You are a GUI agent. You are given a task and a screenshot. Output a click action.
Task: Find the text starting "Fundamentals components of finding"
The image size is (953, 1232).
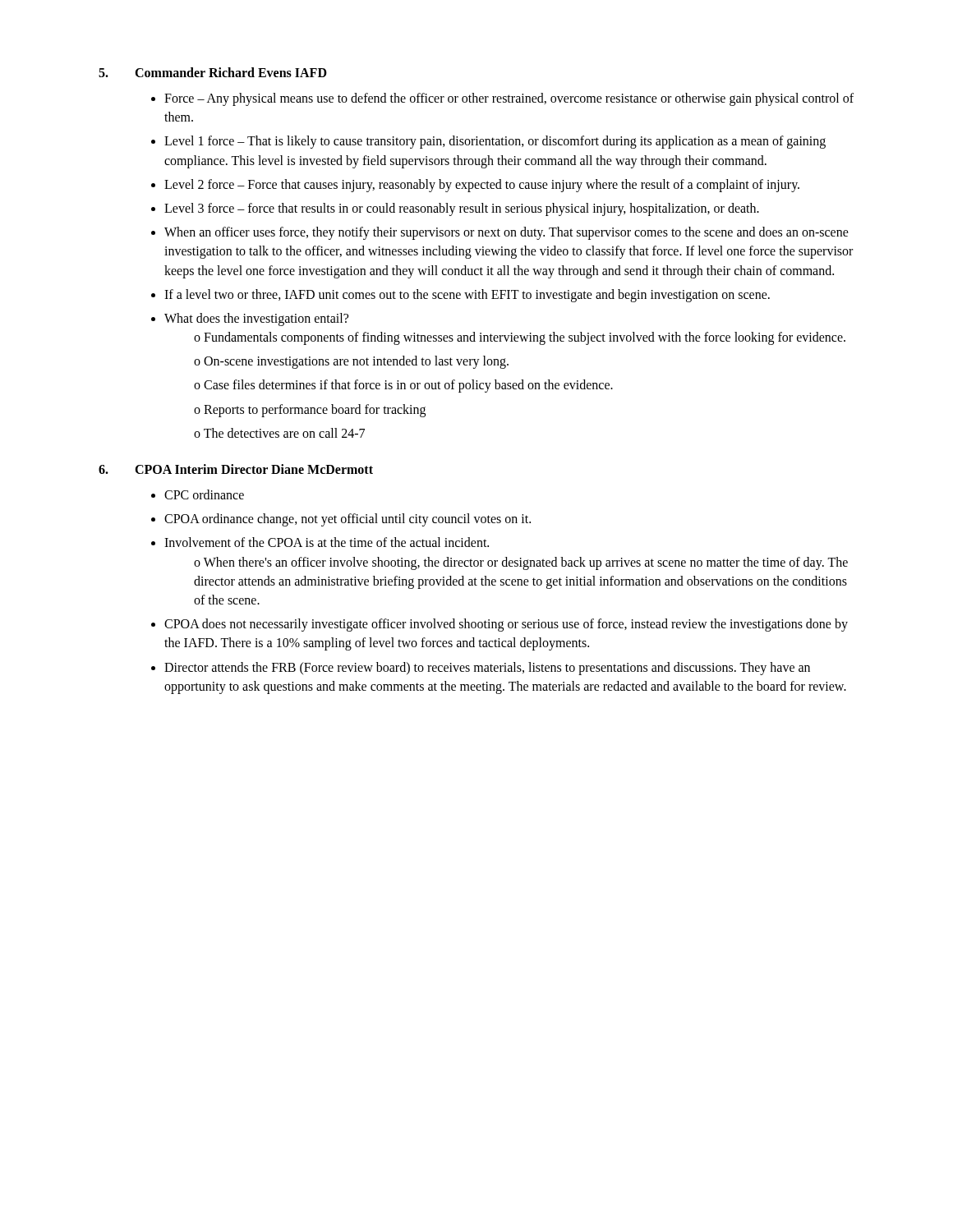click(x=525, y=337)
